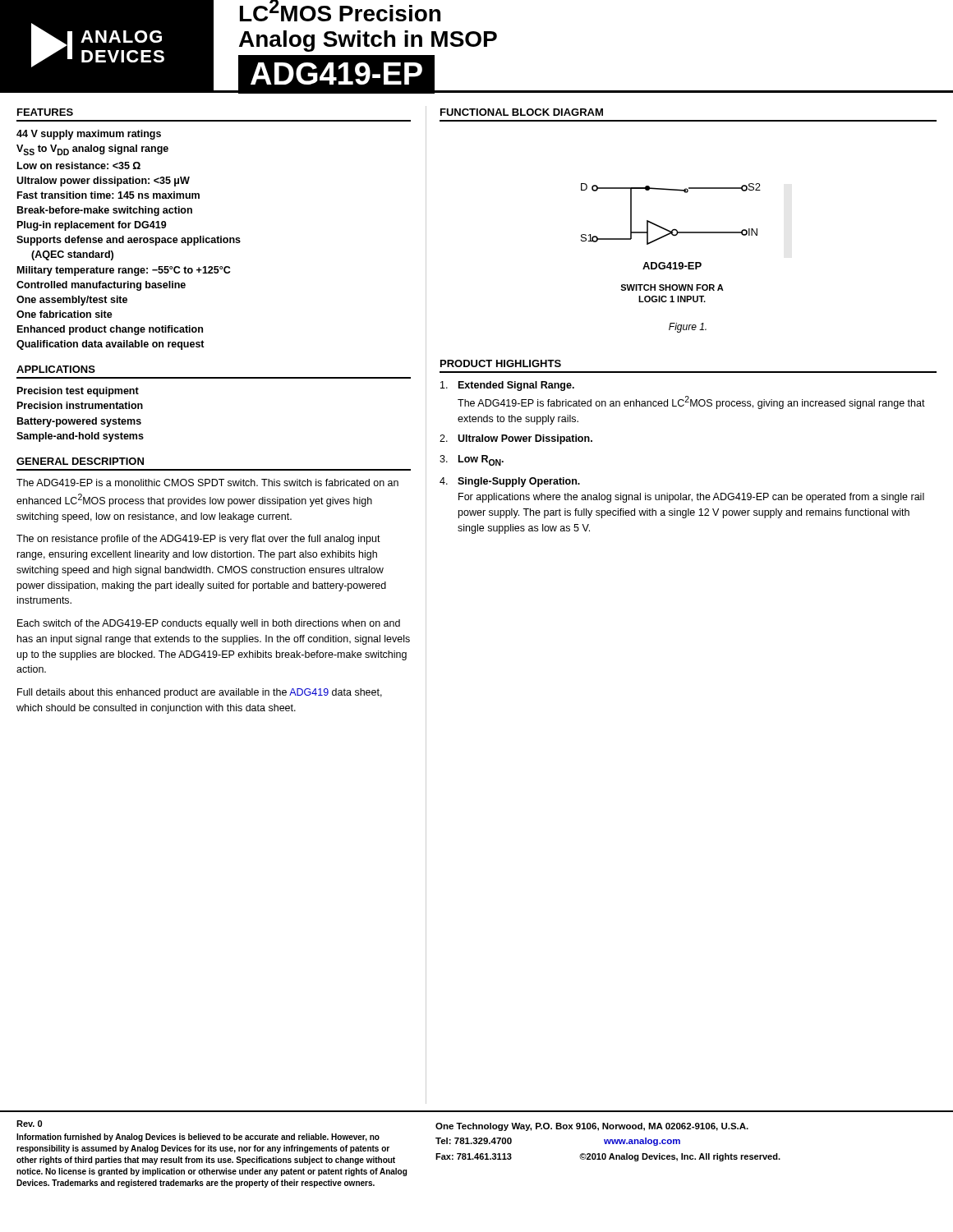Select the list item containing "One fabrication site"
This screenshot has width=953, height=1232.
click(x=64, y=315)
